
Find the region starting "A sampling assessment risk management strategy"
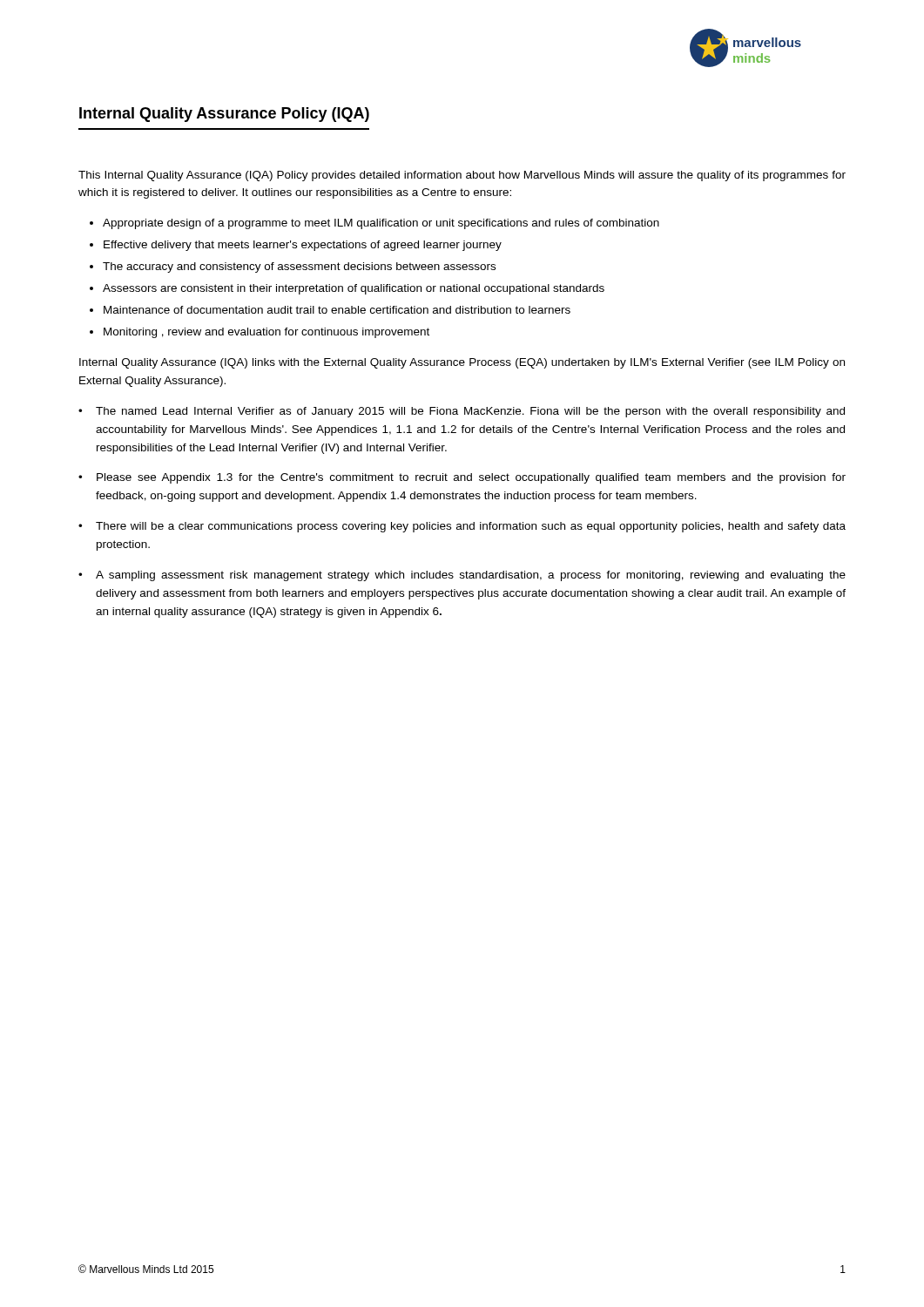tap(471, 593)
